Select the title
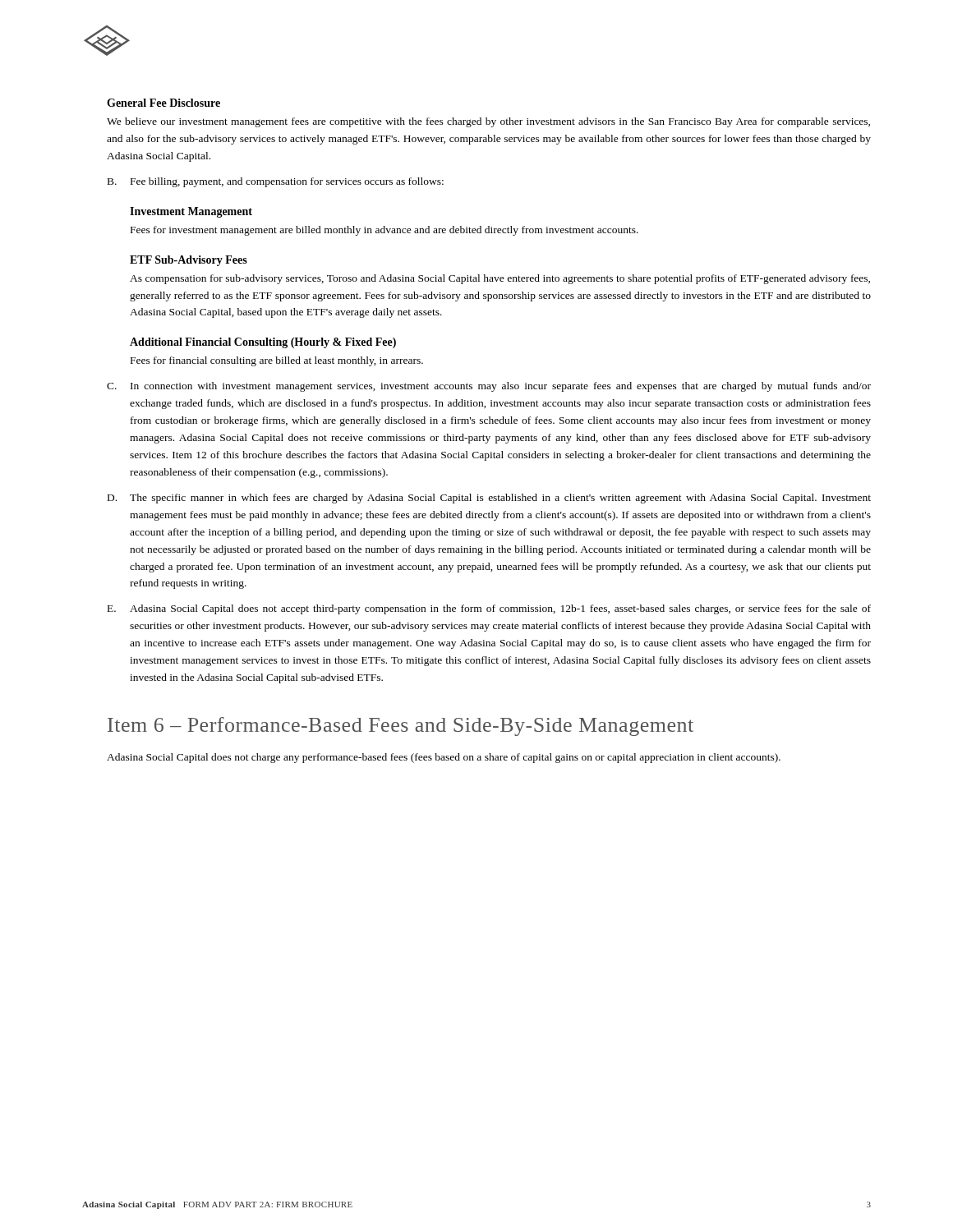This screenshot has height=1232, width=953. click(400, 725)
